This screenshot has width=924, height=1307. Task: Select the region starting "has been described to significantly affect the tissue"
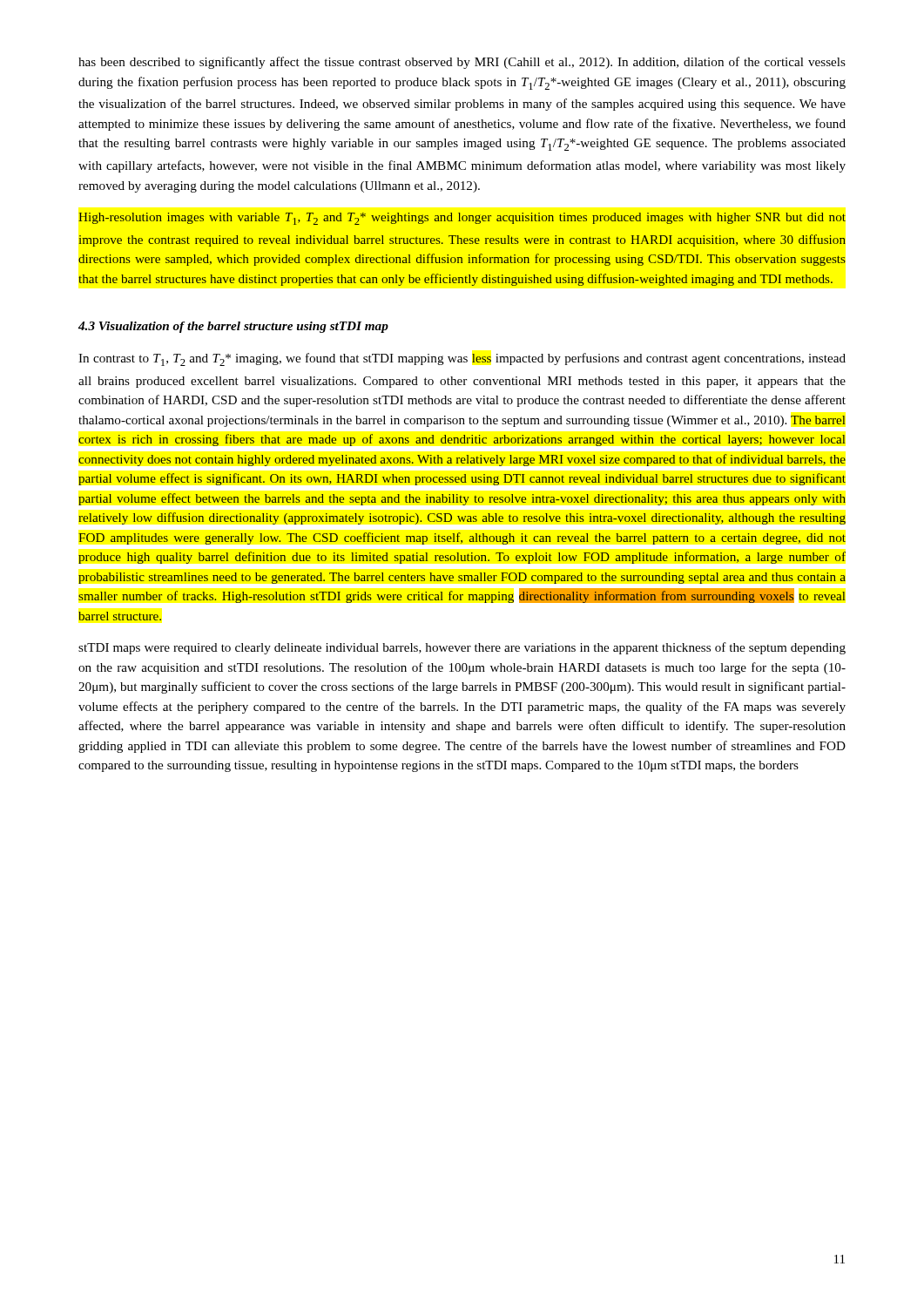462,123
